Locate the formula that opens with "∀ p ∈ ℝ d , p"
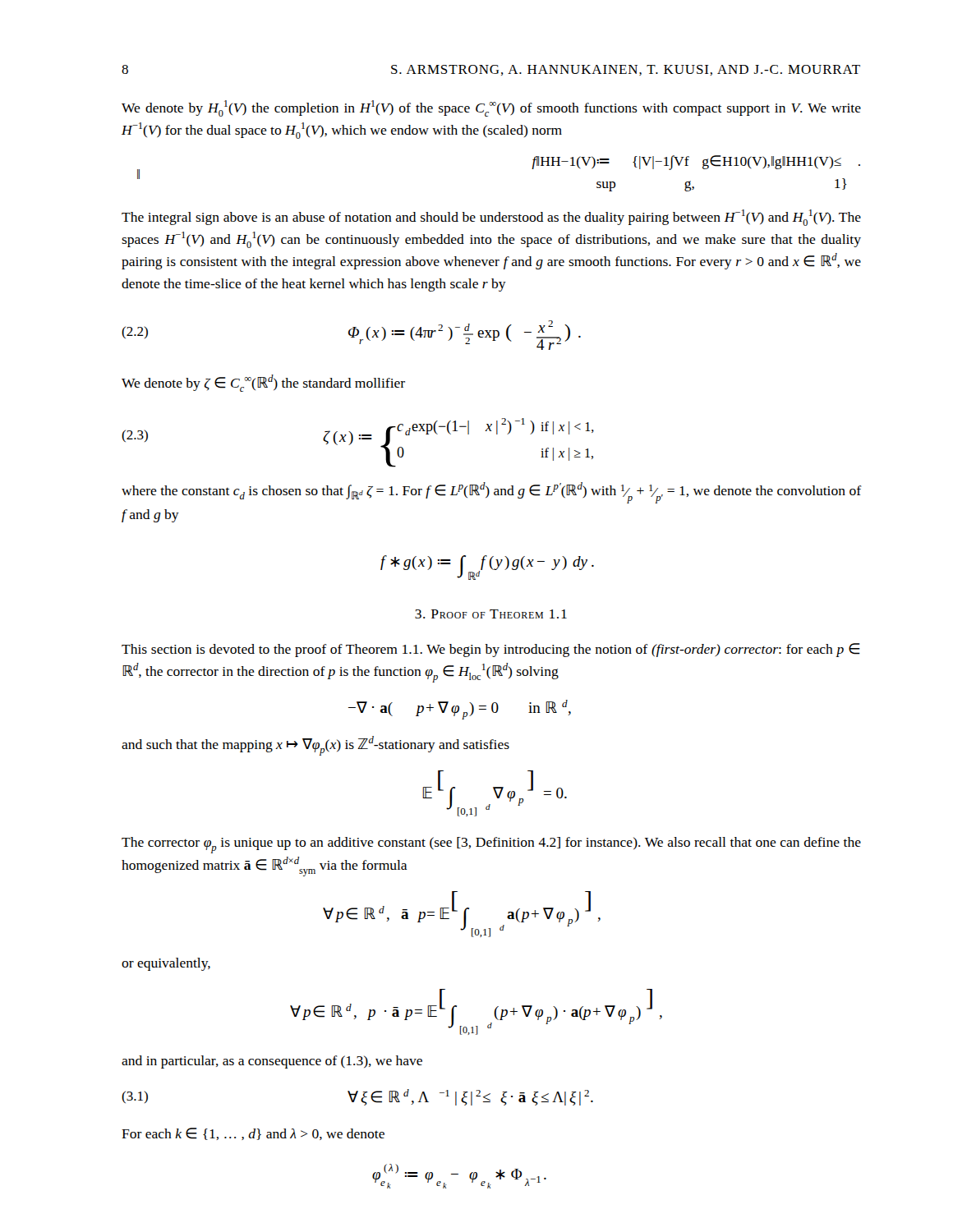The image size is (953, 1232). (x=520, y=1011)
